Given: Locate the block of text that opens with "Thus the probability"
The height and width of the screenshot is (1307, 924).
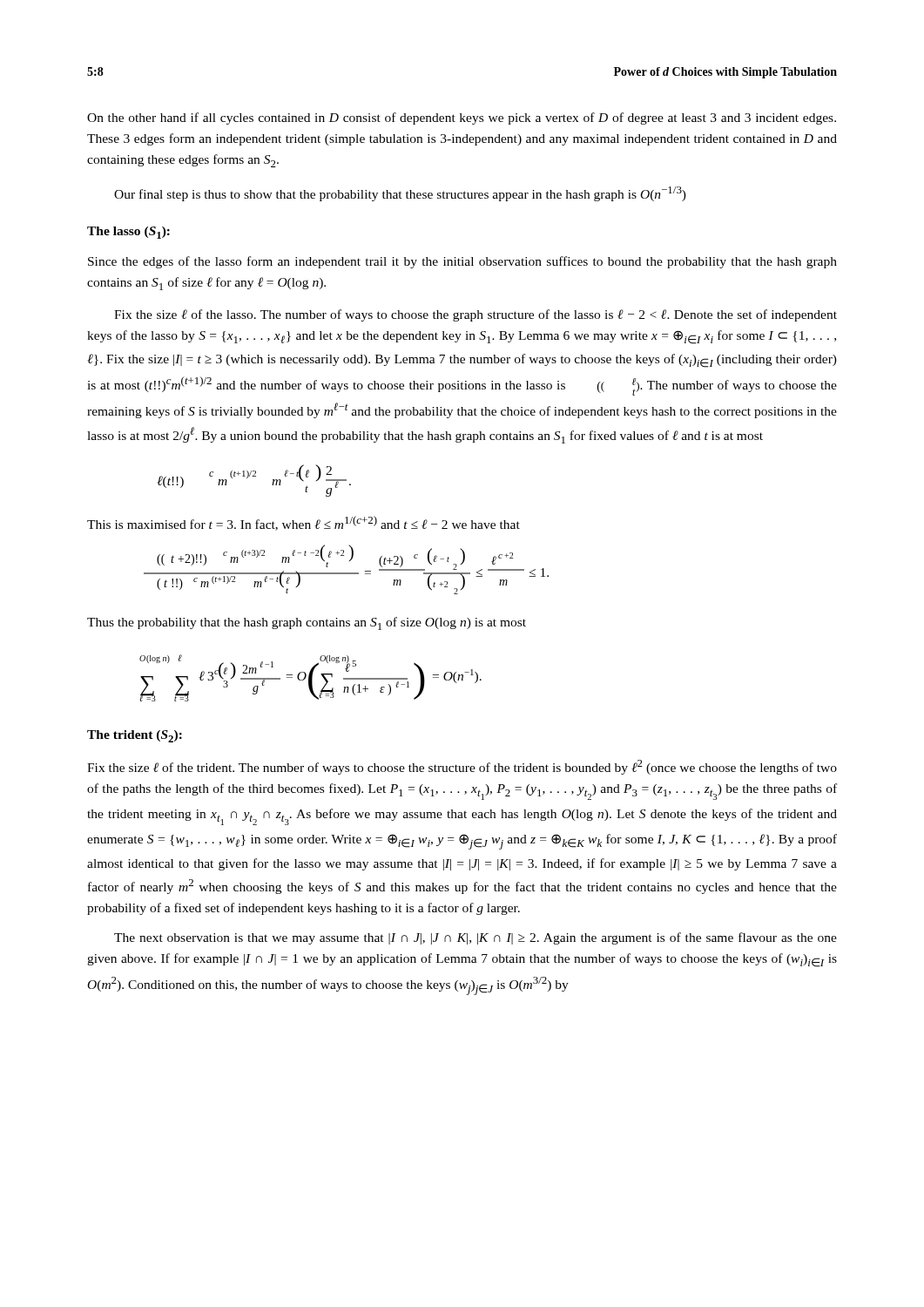Looking at the screenshot, I should click(x=307, y=624).
